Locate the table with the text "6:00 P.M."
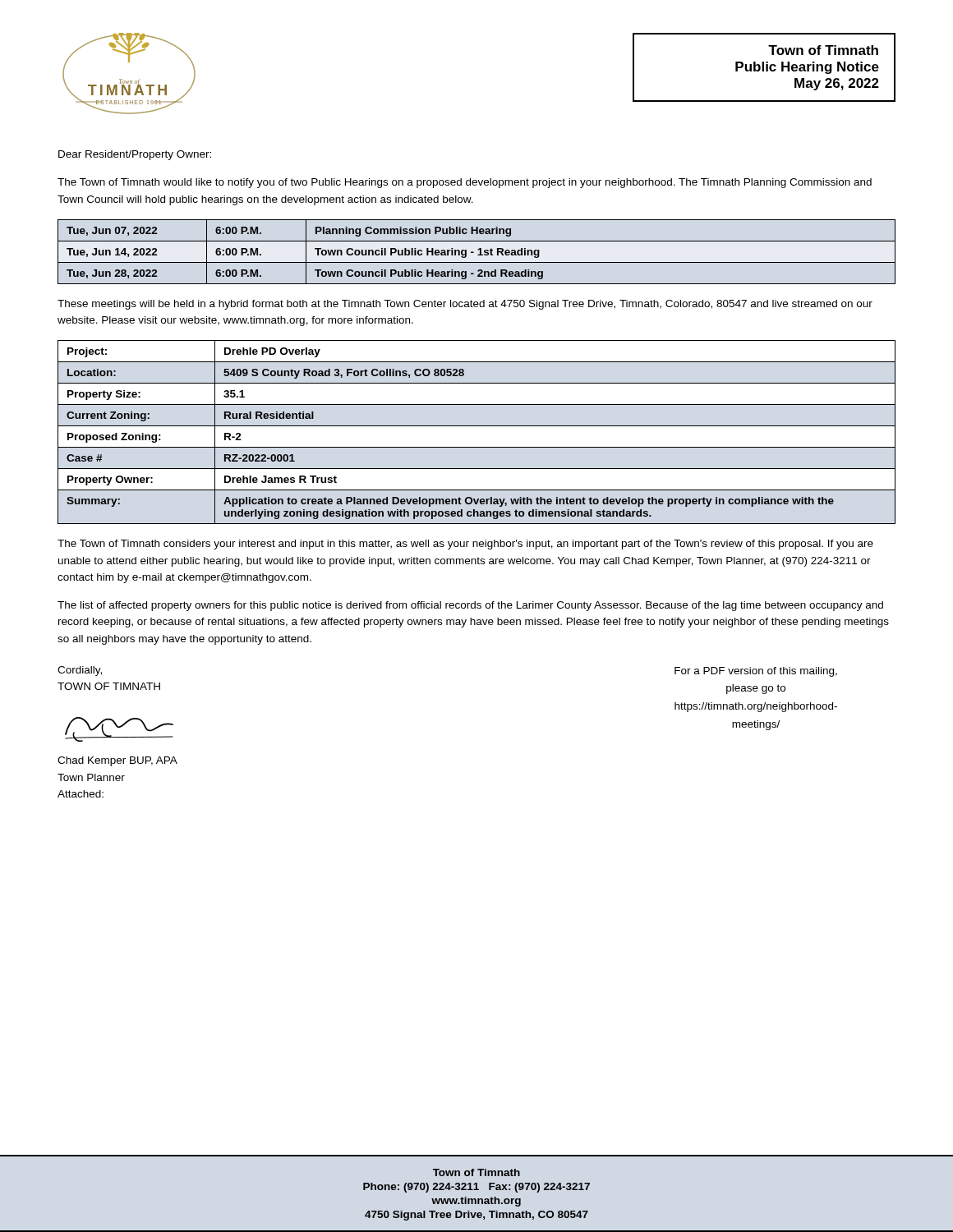 (476, 252)
